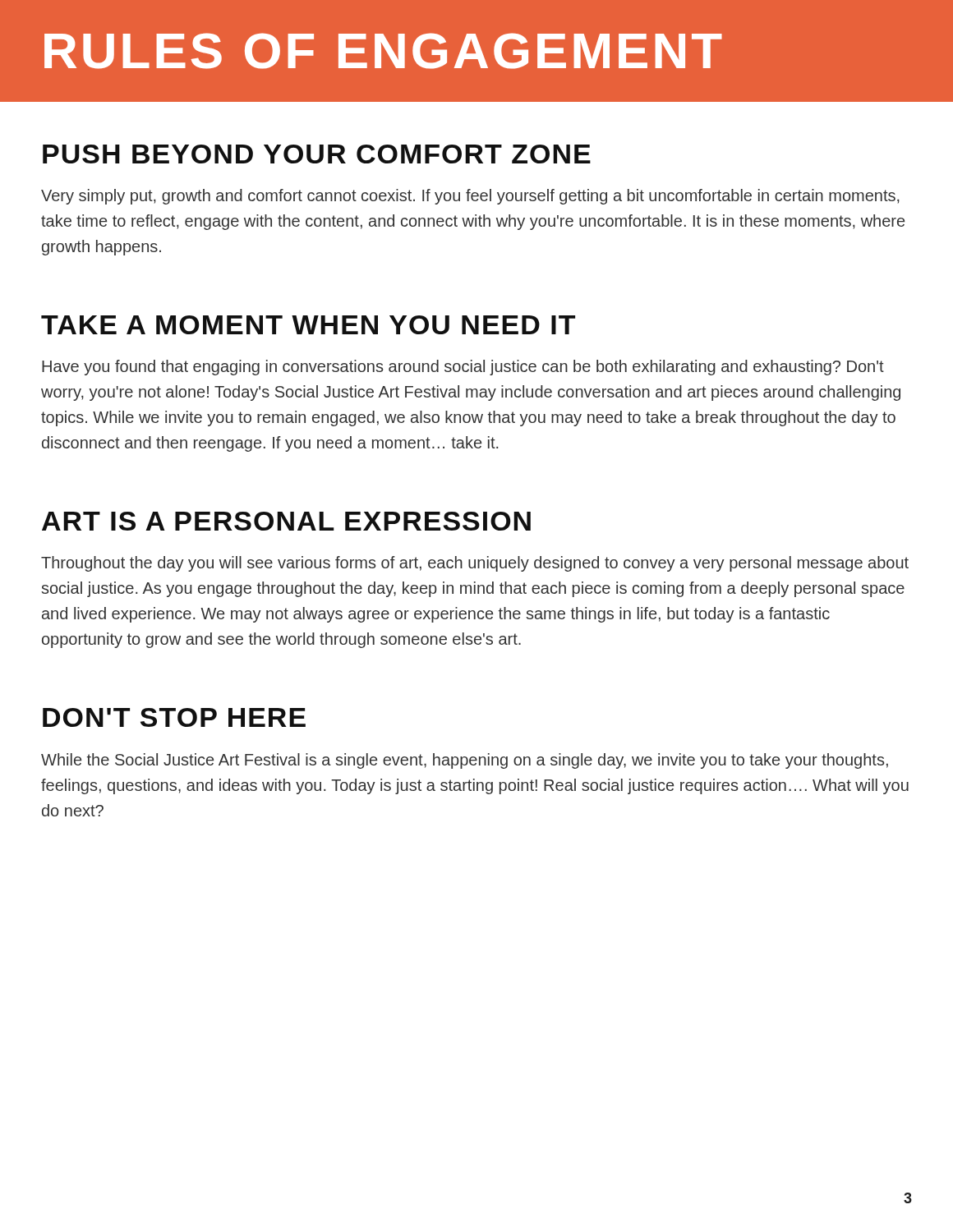Click the passage that begins "Have you found"

coord(476,405)
